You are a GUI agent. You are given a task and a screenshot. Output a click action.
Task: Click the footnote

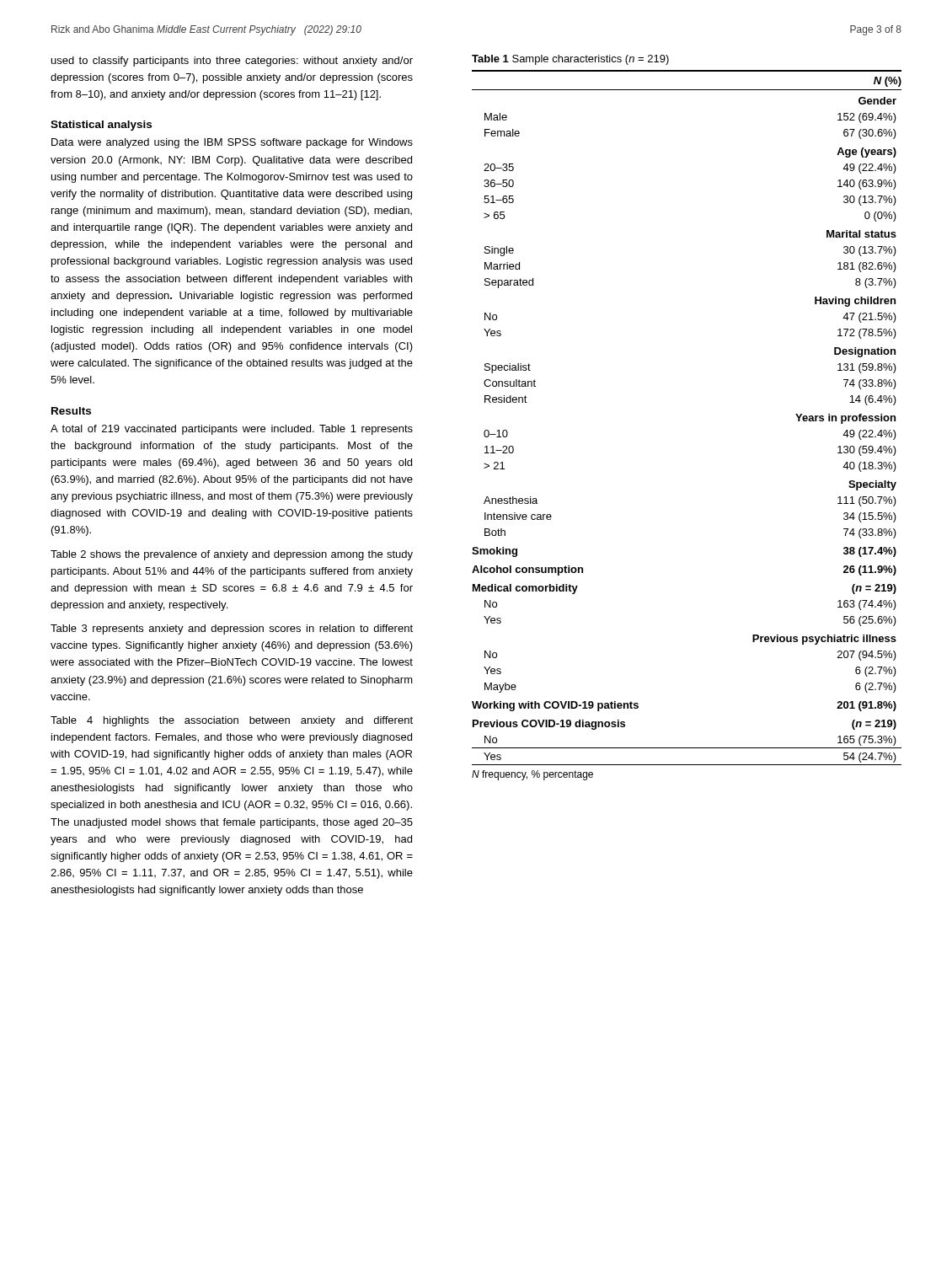click(533, 774)
